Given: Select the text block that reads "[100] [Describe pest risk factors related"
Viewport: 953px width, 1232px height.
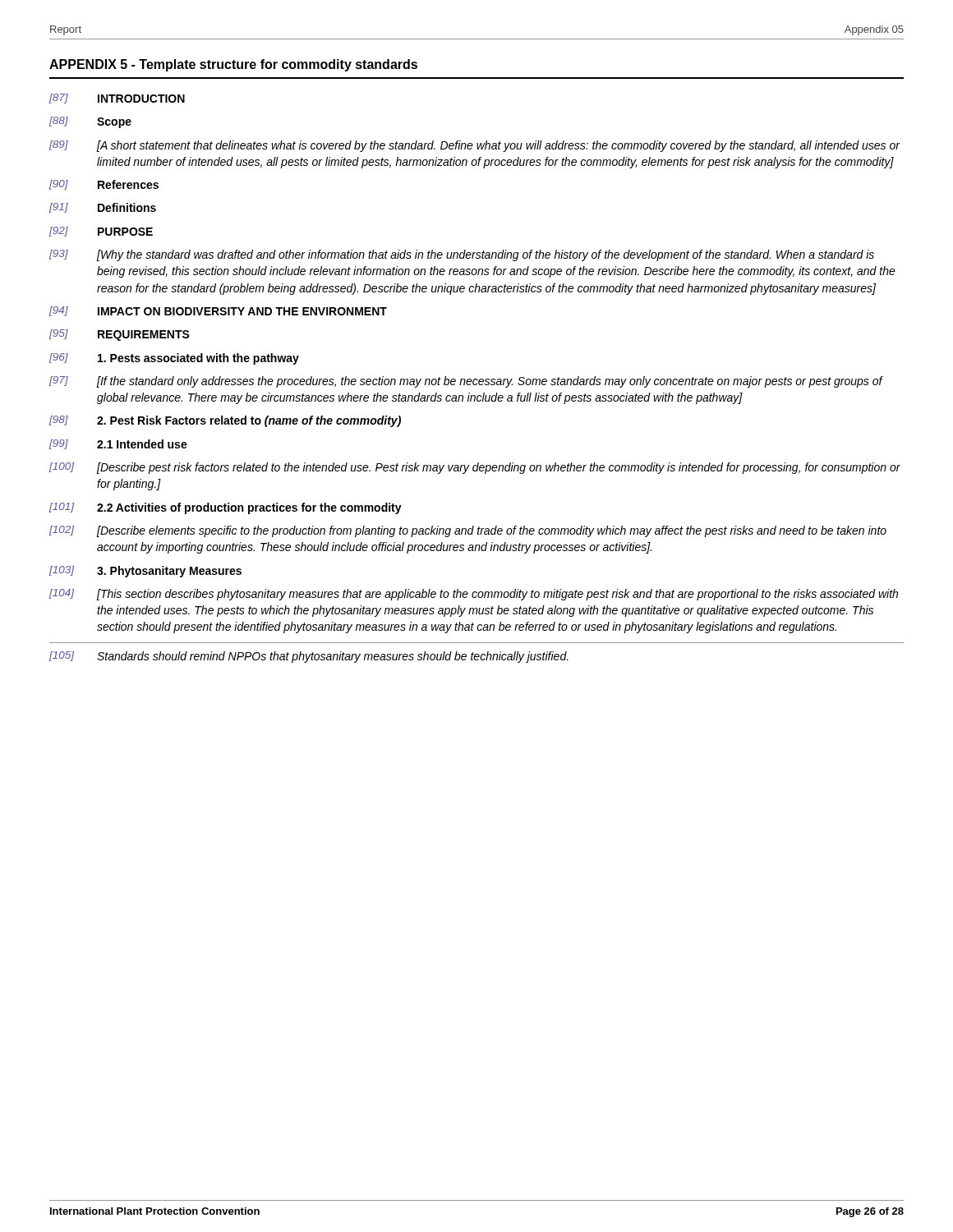Looking at the screenshot, I should coord(476,476).
